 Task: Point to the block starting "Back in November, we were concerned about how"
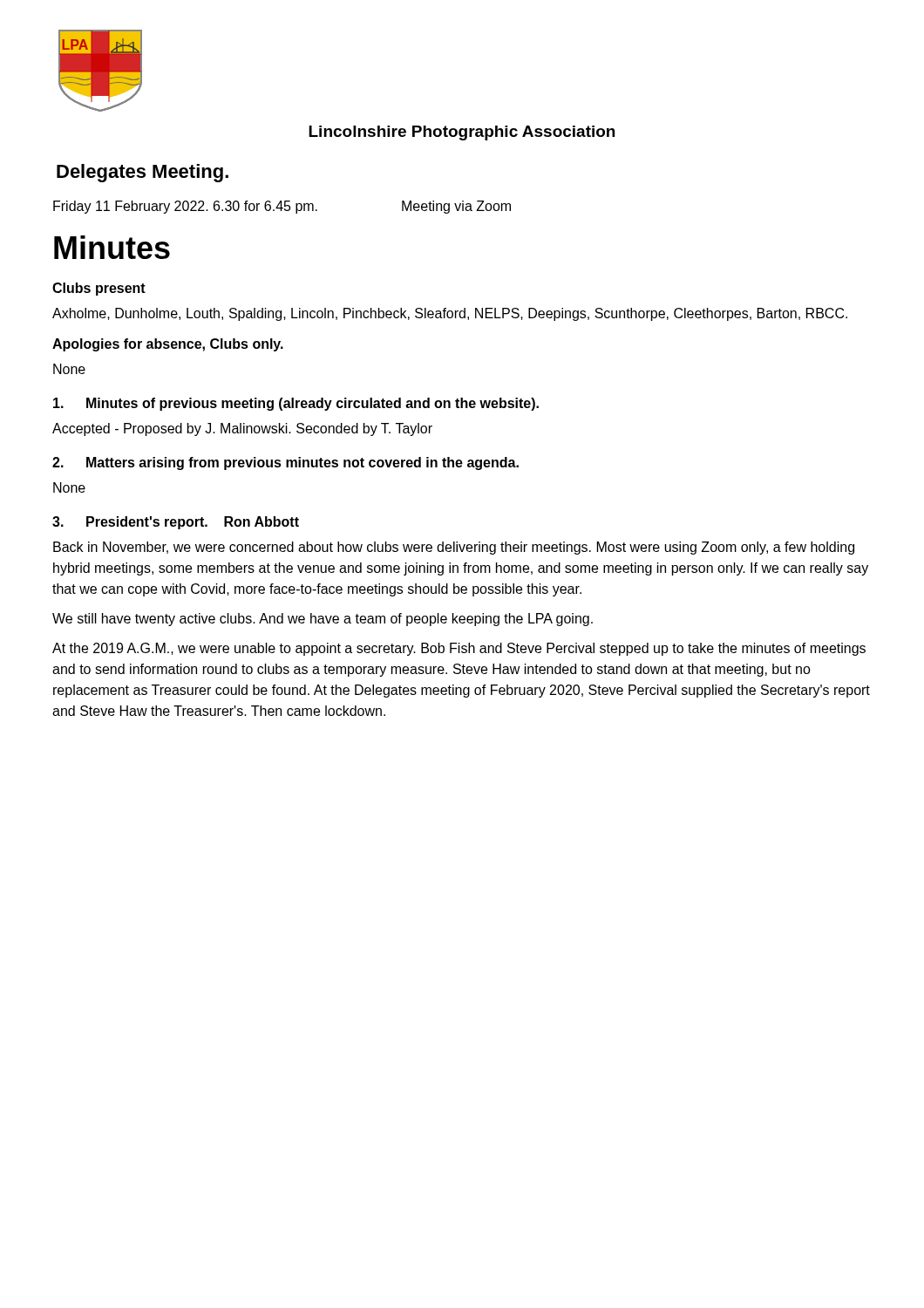tap(460, 568)
